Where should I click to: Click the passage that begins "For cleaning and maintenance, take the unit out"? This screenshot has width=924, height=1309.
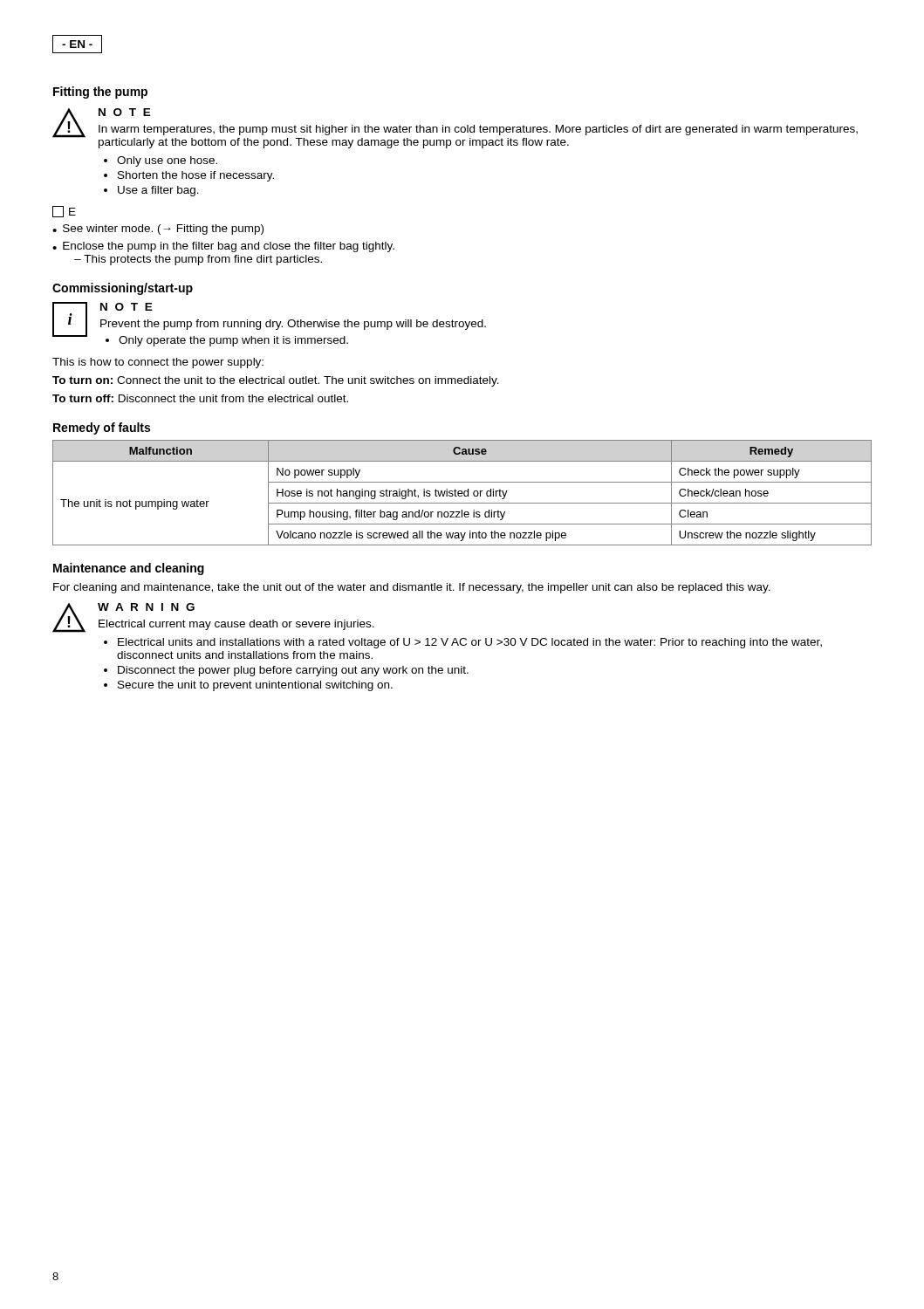click(x=412, y=587)
